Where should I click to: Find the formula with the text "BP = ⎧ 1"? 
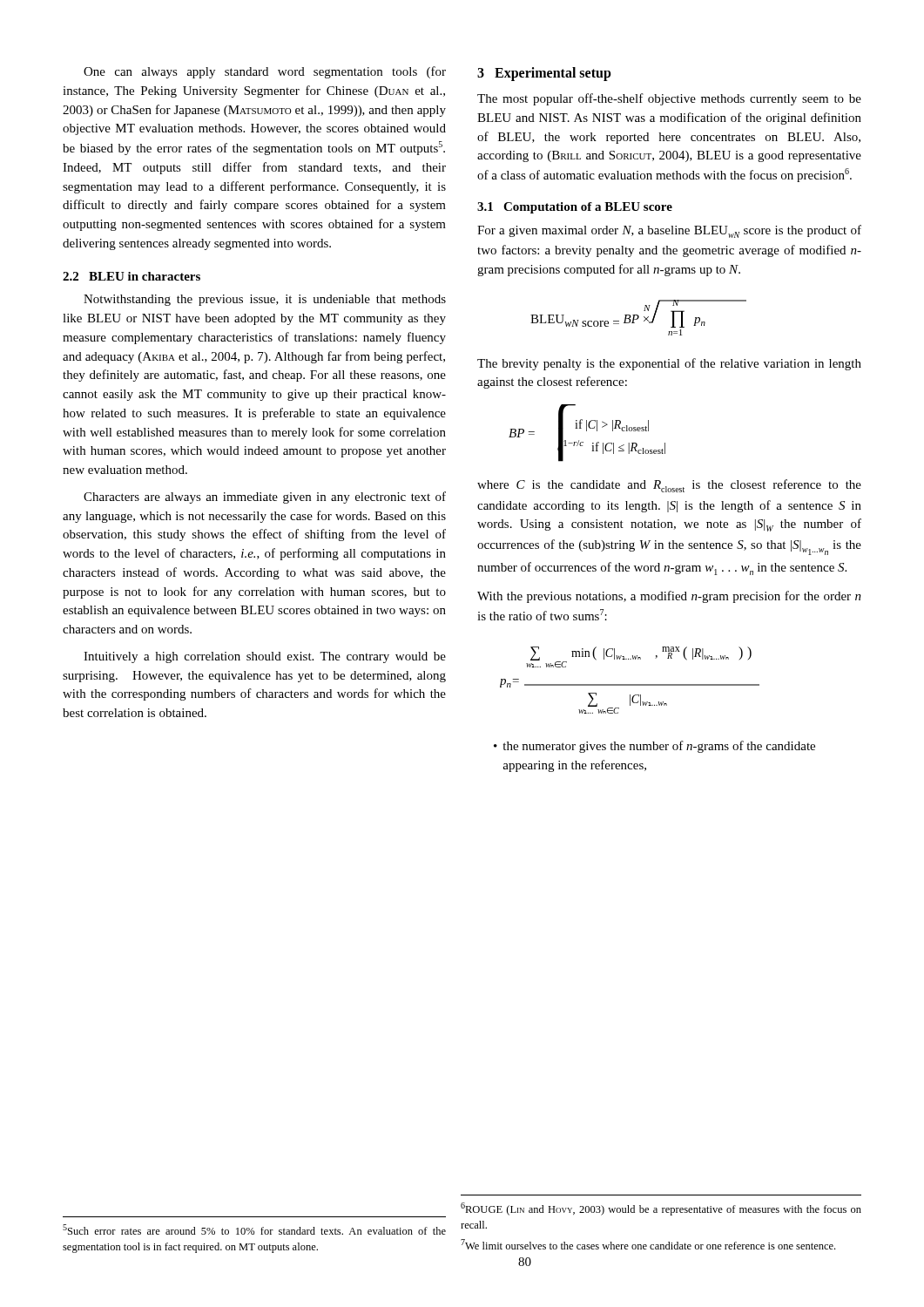tap(669, 434)
